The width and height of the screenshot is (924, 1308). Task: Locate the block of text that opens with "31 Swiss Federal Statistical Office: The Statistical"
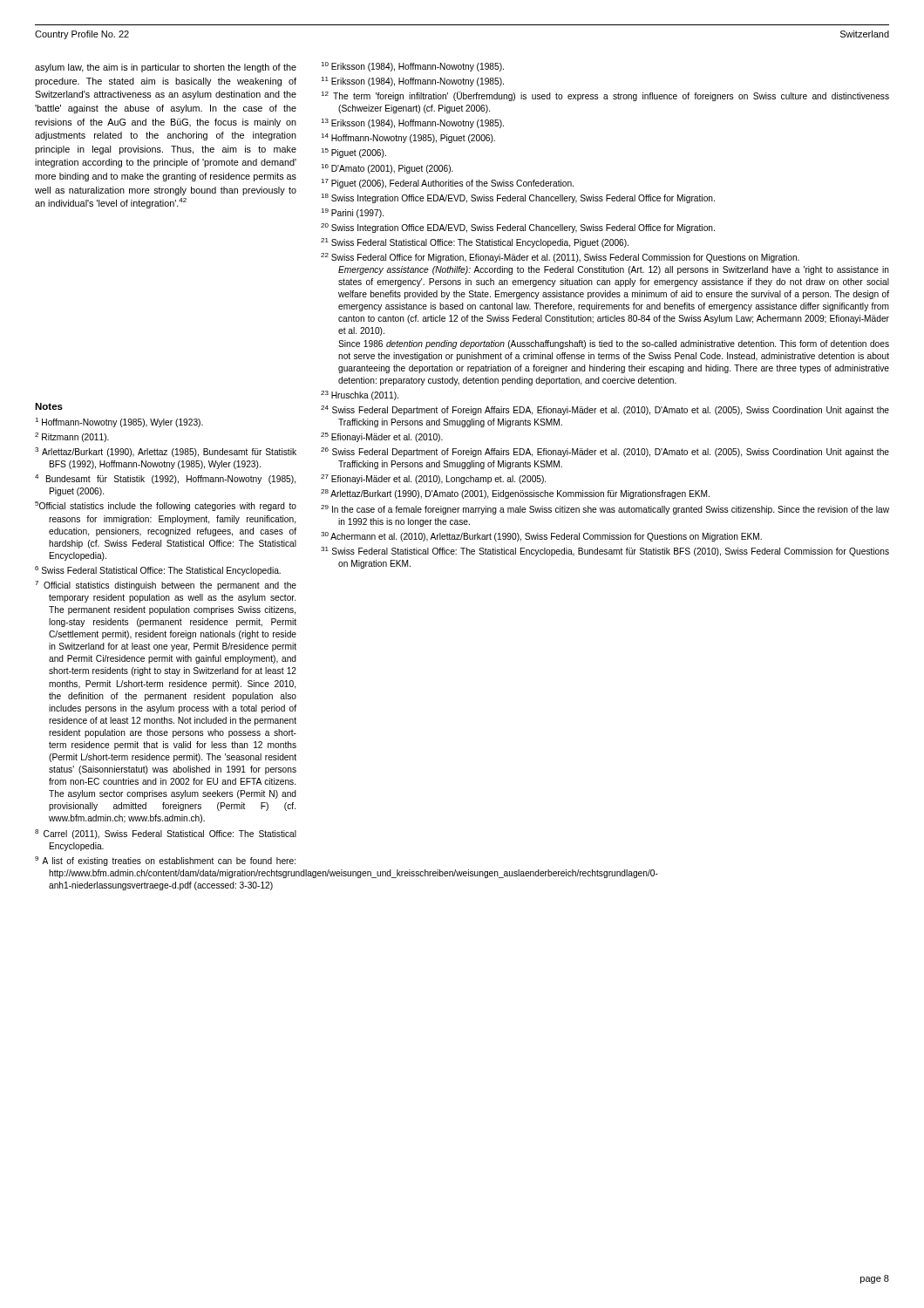pos(605,557)
